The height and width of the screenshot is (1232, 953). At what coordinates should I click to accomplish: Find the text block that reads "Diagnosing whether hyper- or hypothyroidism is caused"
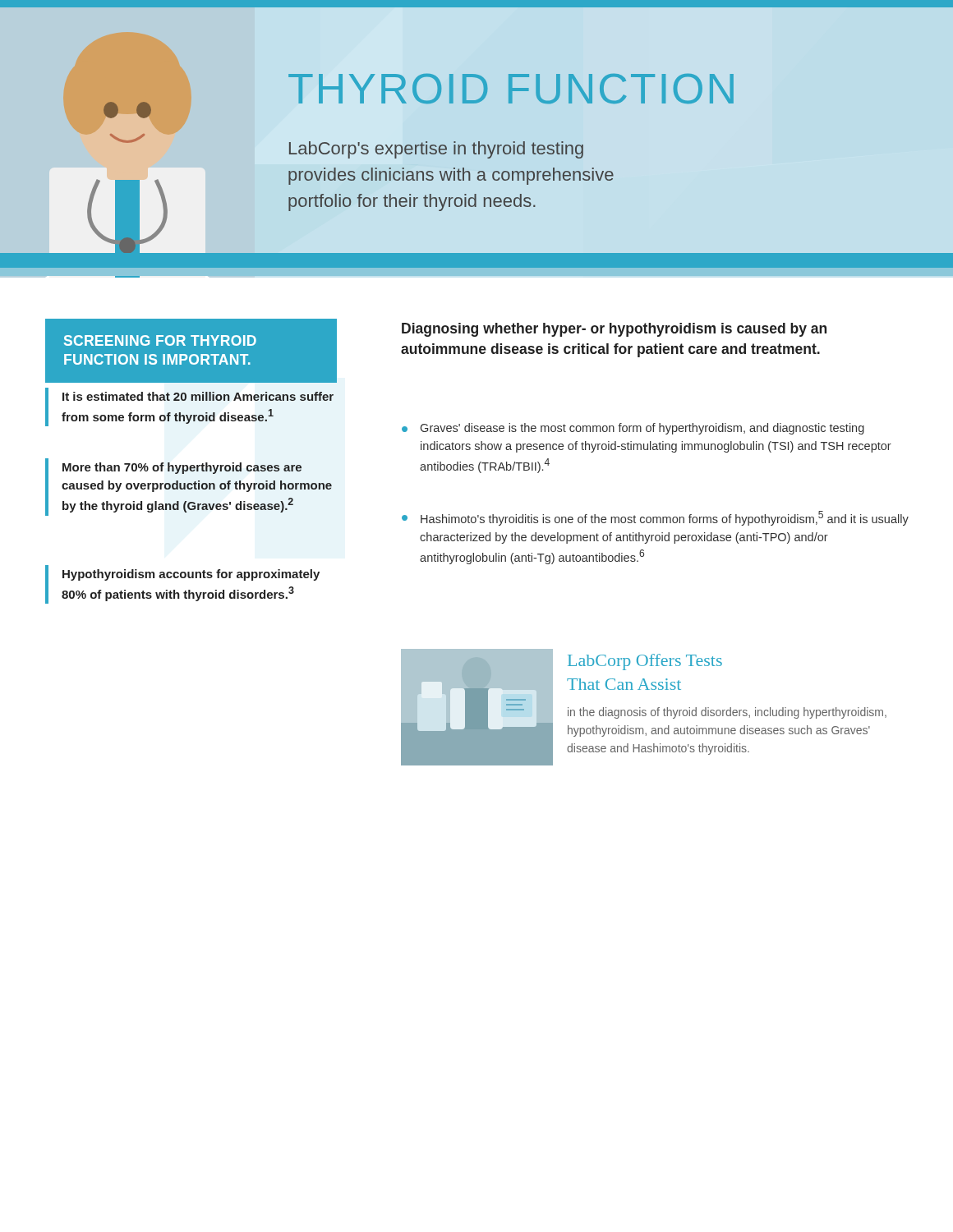tap(656, 340)
